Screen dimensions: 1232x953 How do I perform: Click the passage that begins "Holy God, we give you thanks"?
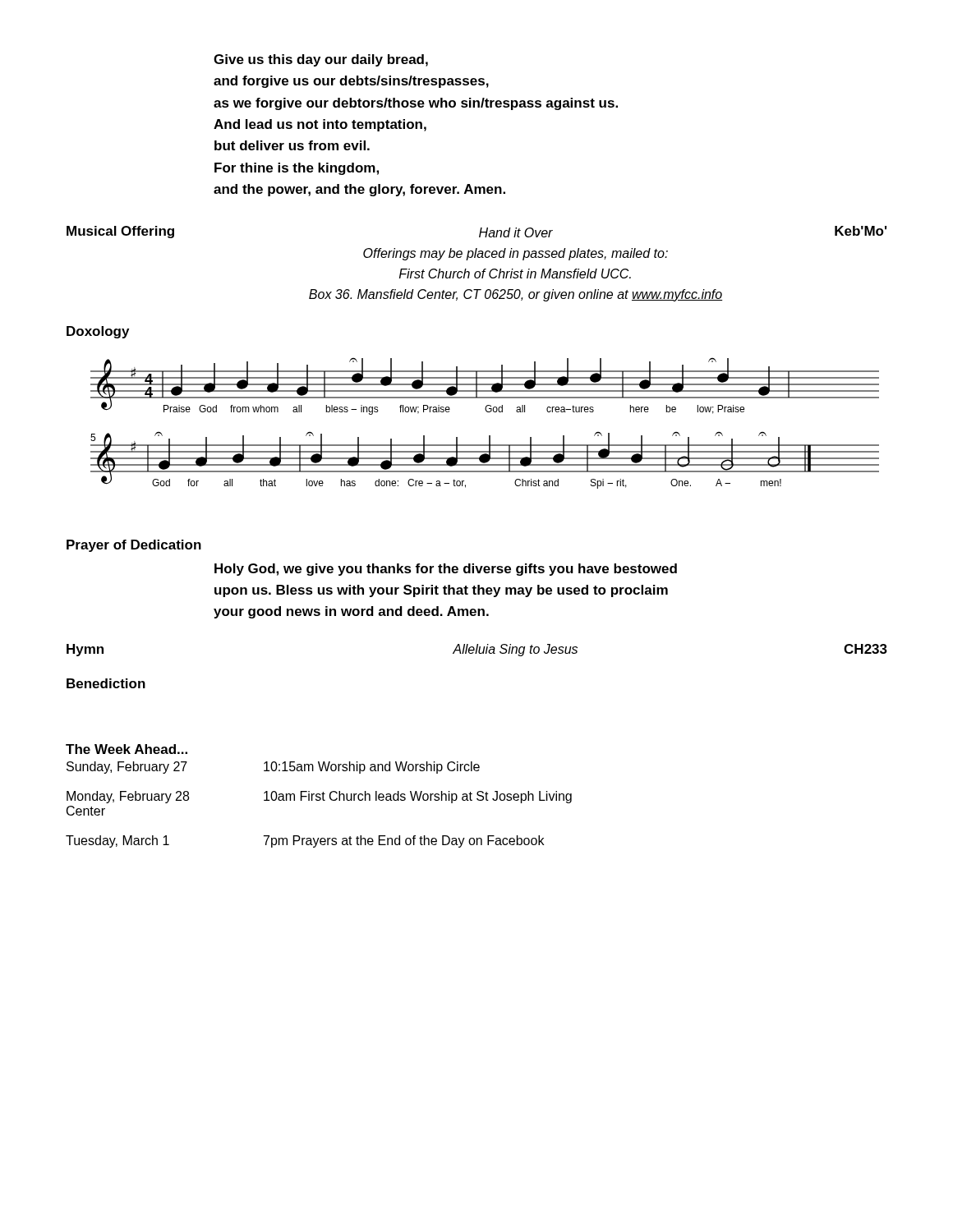pos(446,590)
